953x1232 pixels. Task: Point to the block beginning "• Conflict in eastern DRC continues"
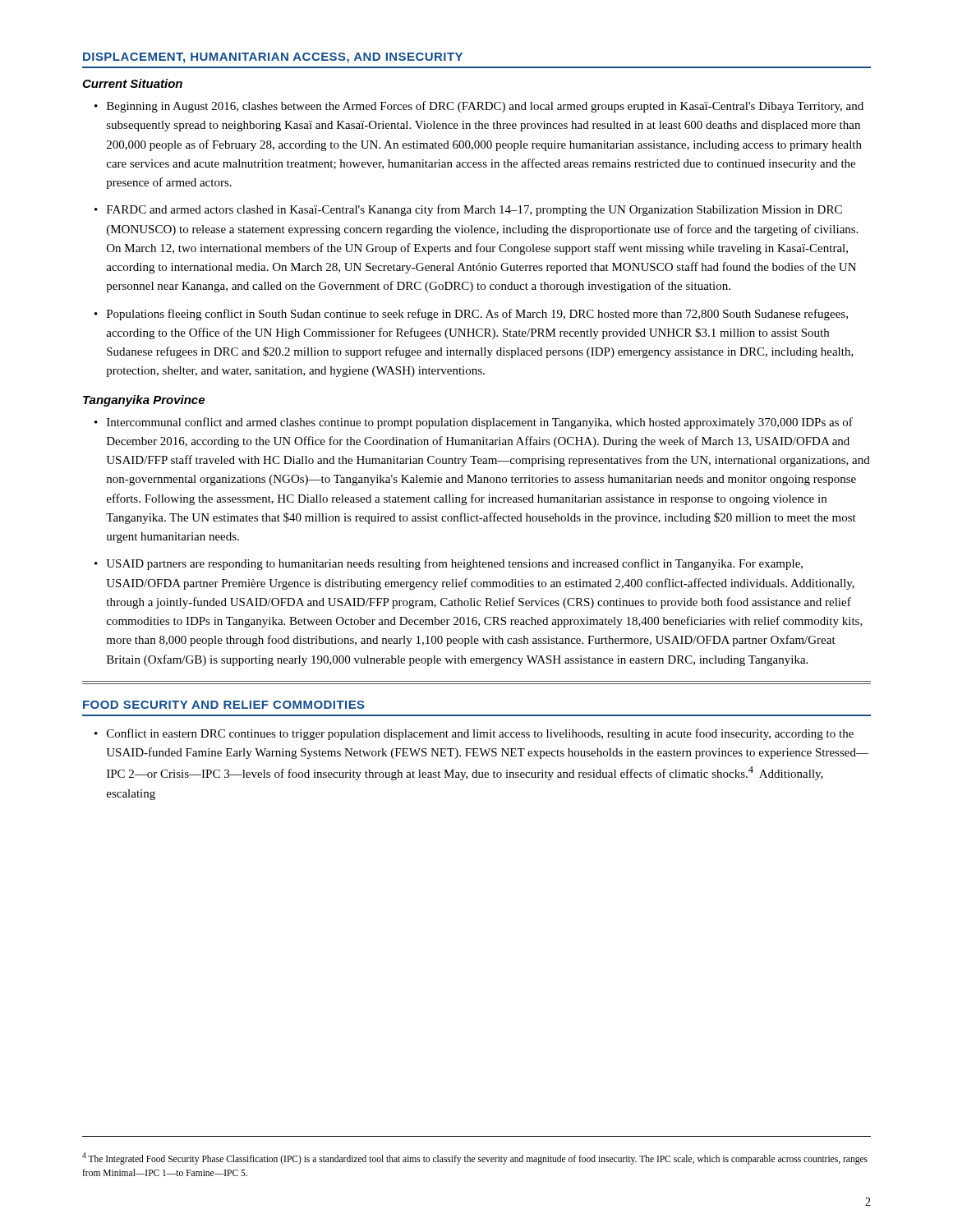coord(482,764)
